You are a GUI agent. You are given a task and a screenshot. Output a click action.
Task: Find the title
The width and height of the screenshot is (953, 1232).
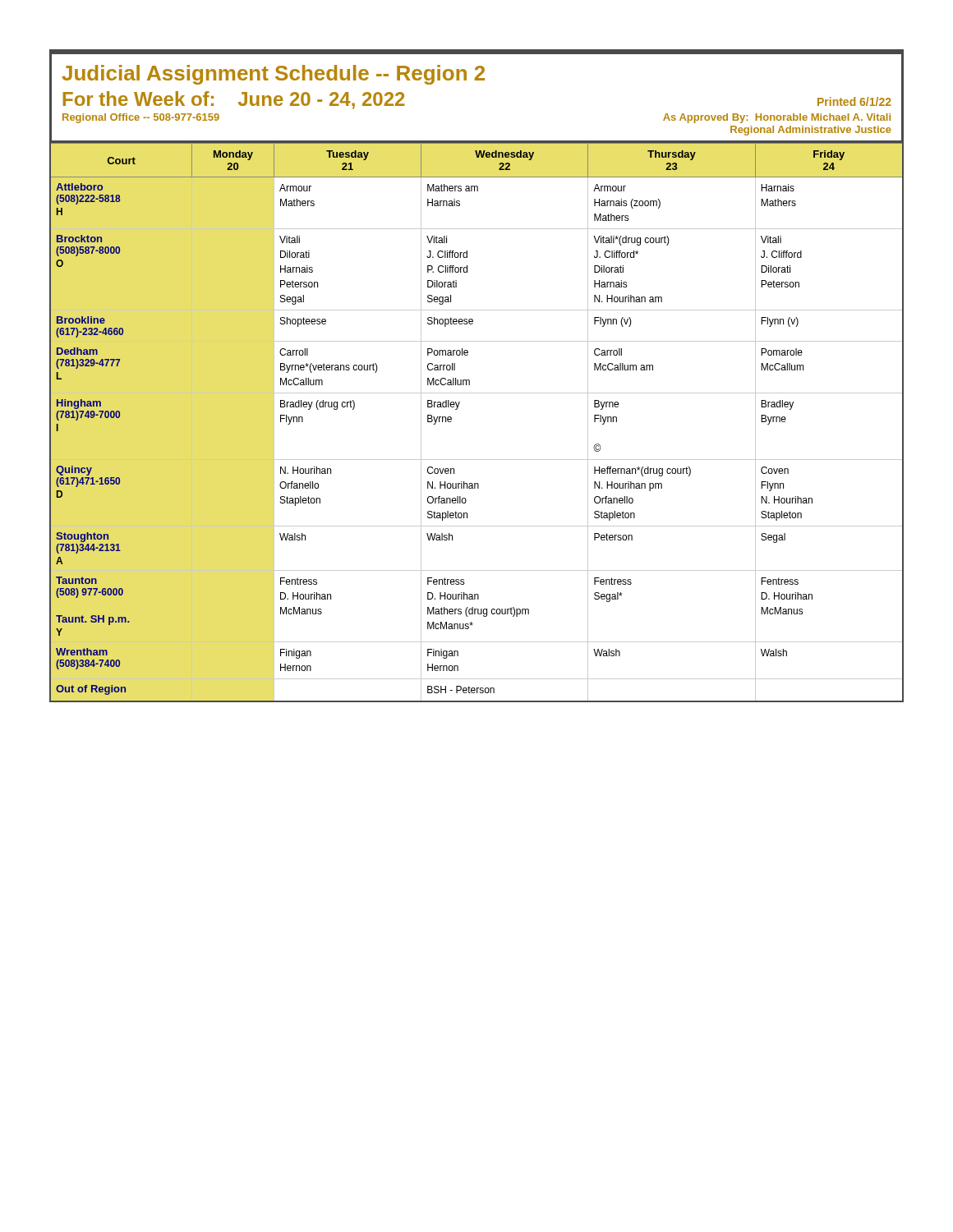(476, 98)
